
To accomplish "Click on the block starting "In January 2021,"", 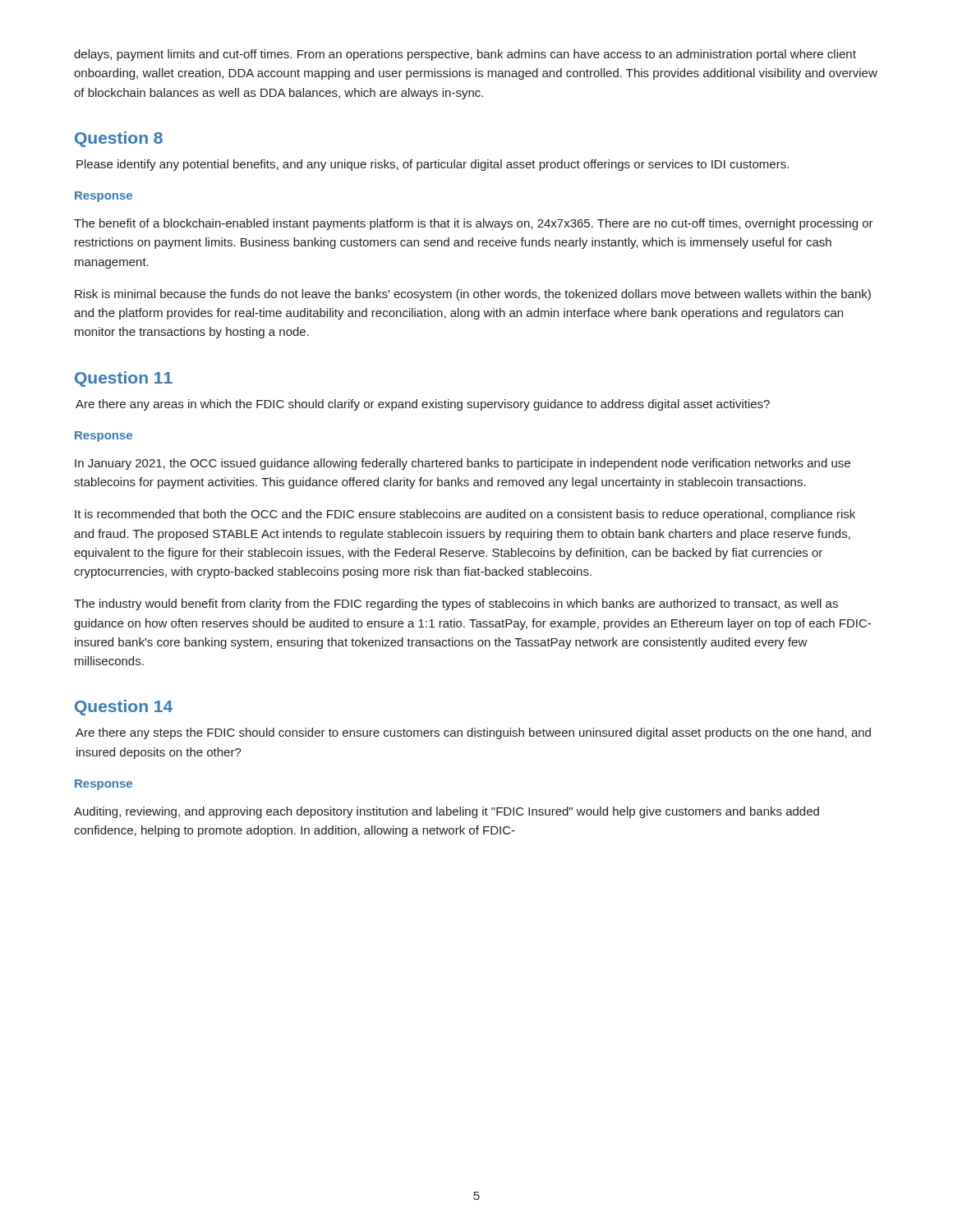I will (x=462, y=472).
